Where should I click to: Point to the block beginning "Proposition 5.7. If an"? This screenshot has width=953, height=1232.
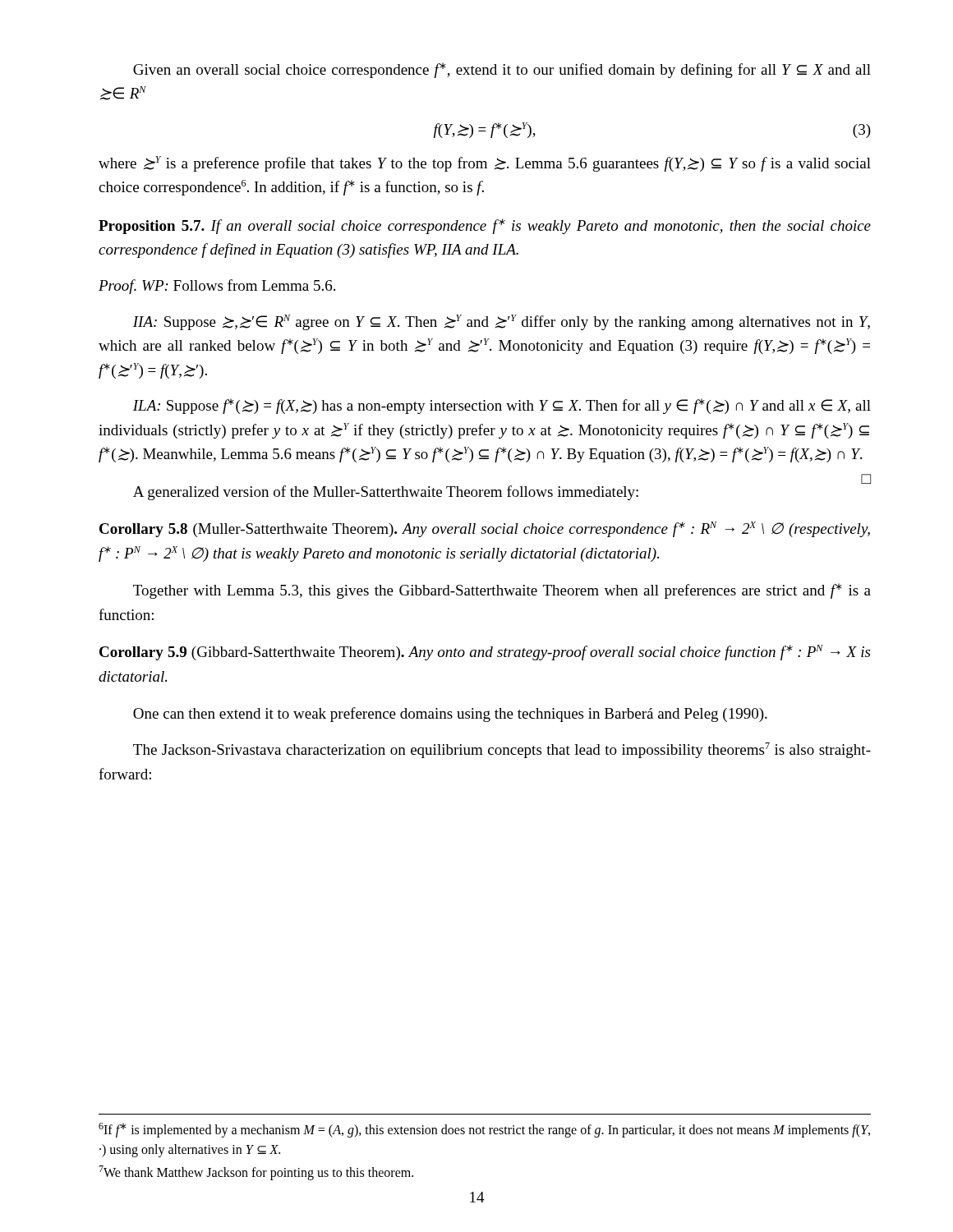[485, 238]
